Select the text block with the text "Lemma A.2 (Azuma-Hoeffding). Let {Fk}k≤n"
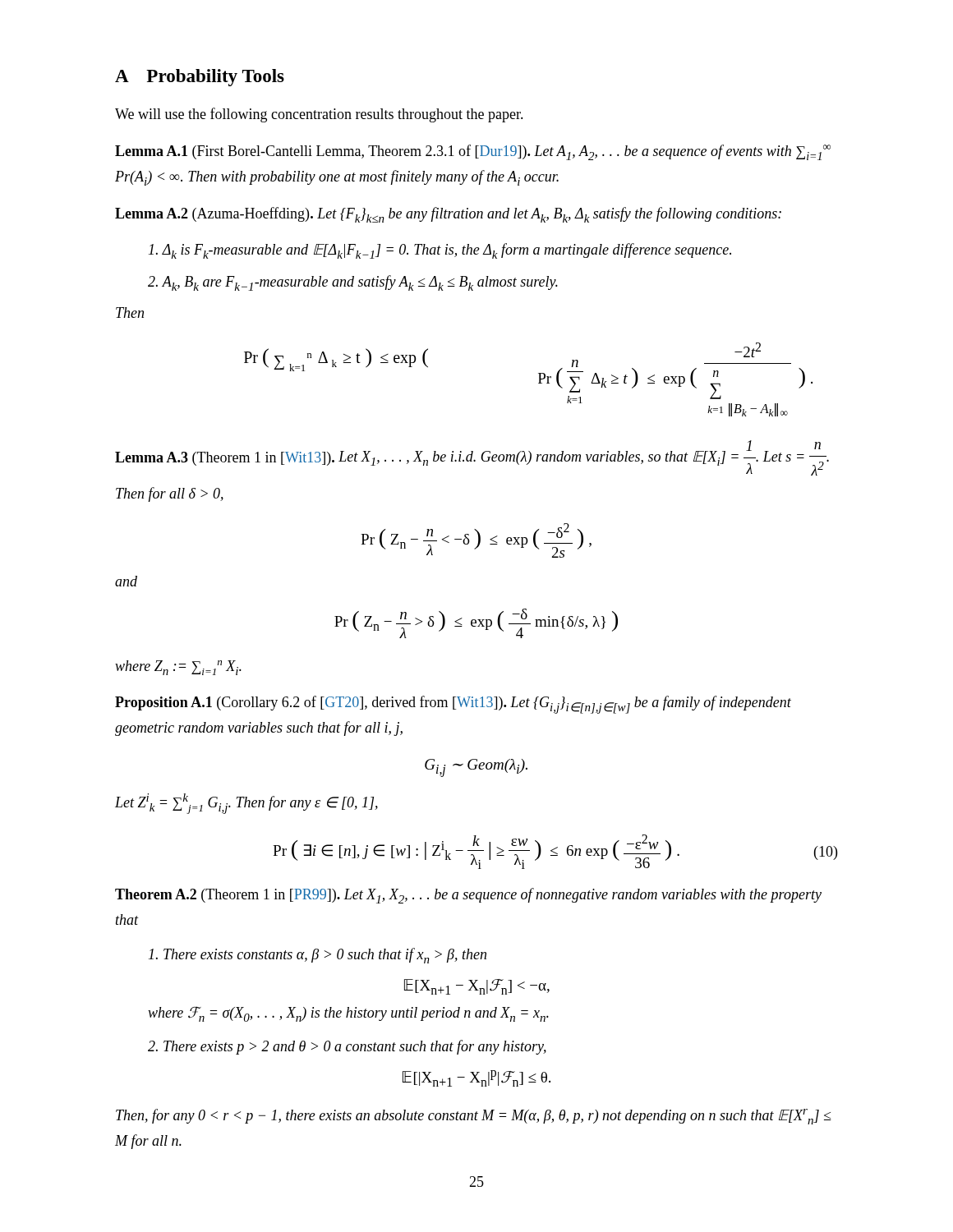The height and width of the screenshot is (1232, 953). pyautogui.click(x=449, y=215)
